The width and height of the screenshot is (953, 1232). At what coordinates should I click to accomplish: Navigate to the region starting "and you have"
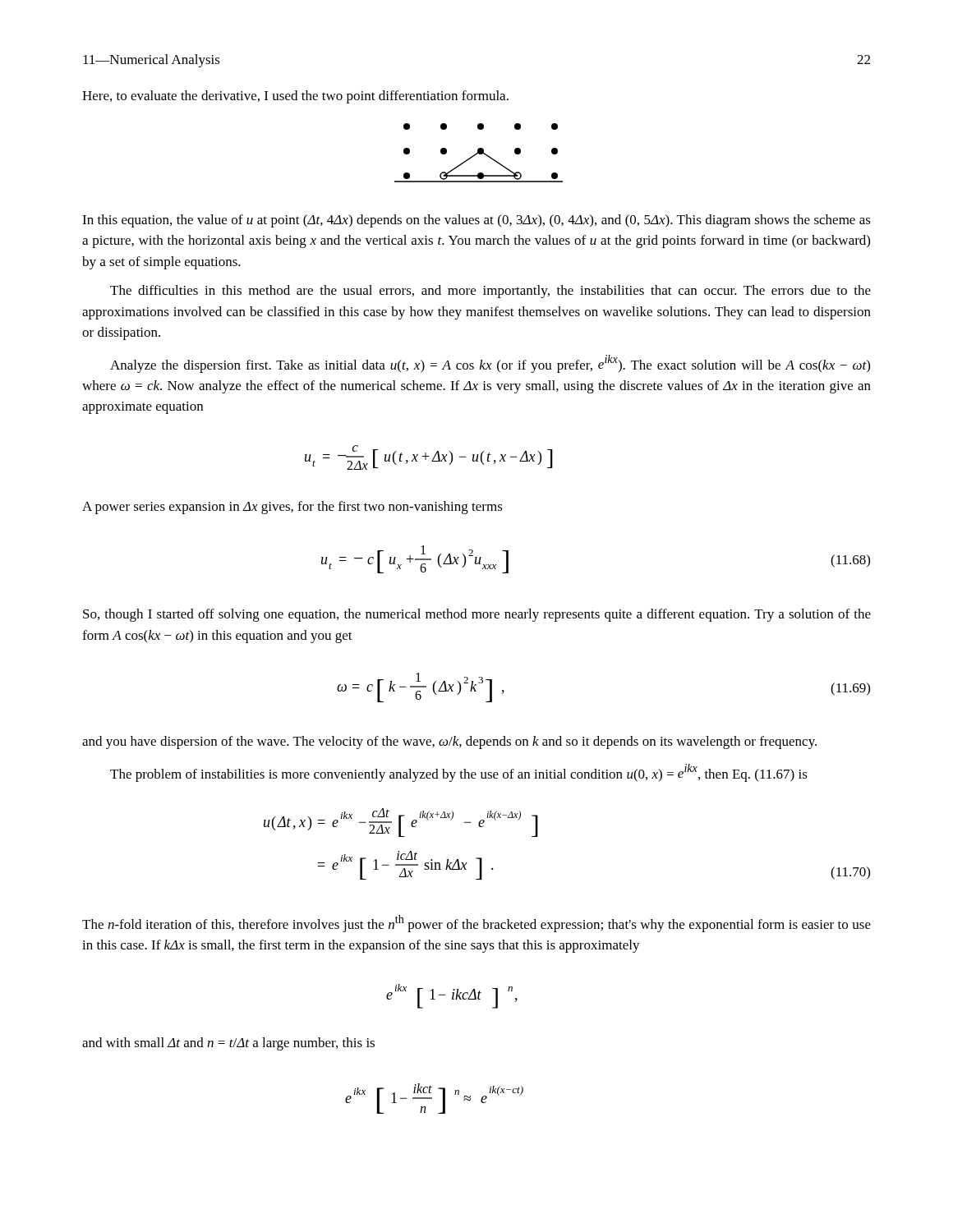(x=450, y=741)
